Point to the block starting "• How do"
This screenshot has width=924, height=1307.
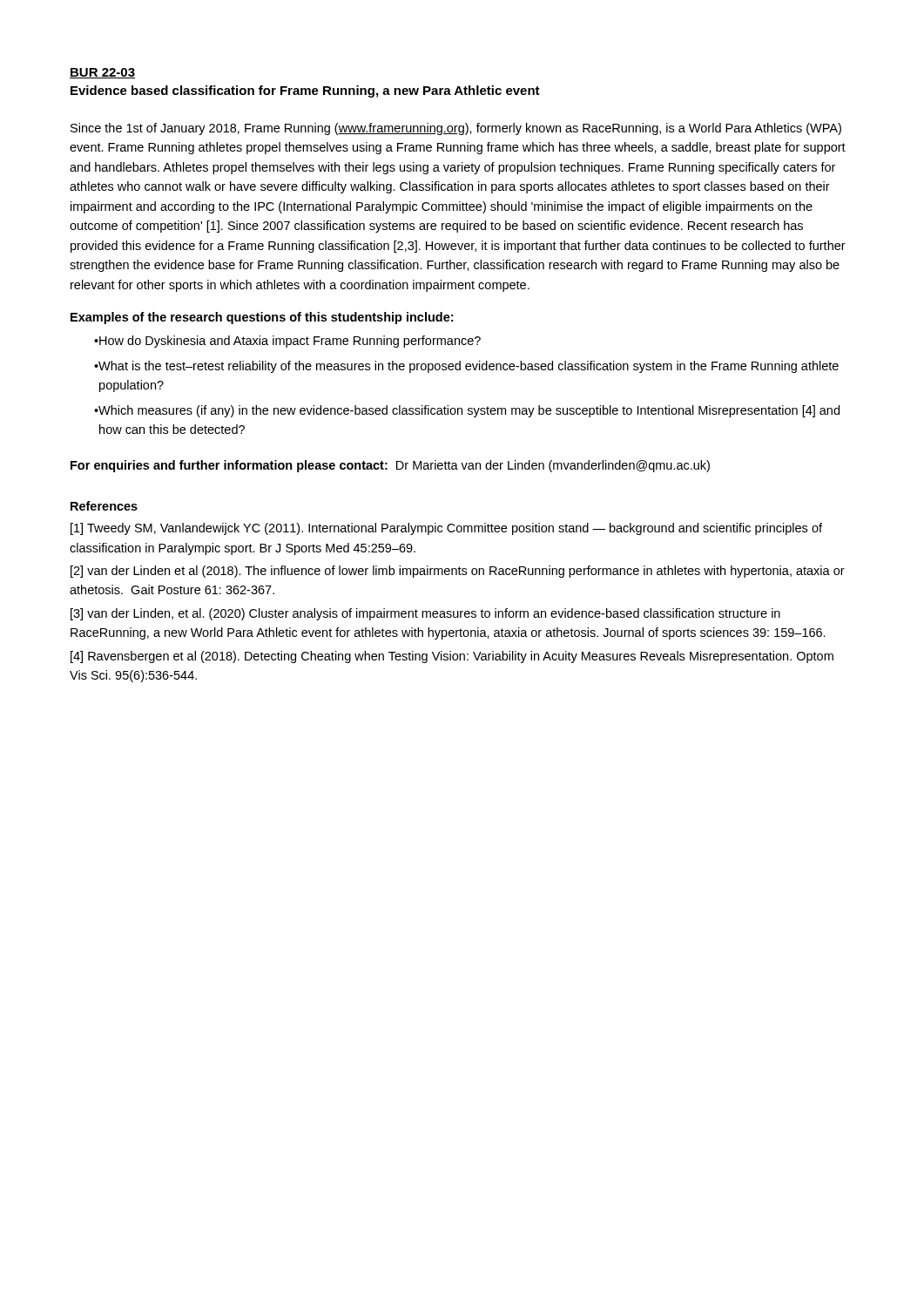click(462, 341)
